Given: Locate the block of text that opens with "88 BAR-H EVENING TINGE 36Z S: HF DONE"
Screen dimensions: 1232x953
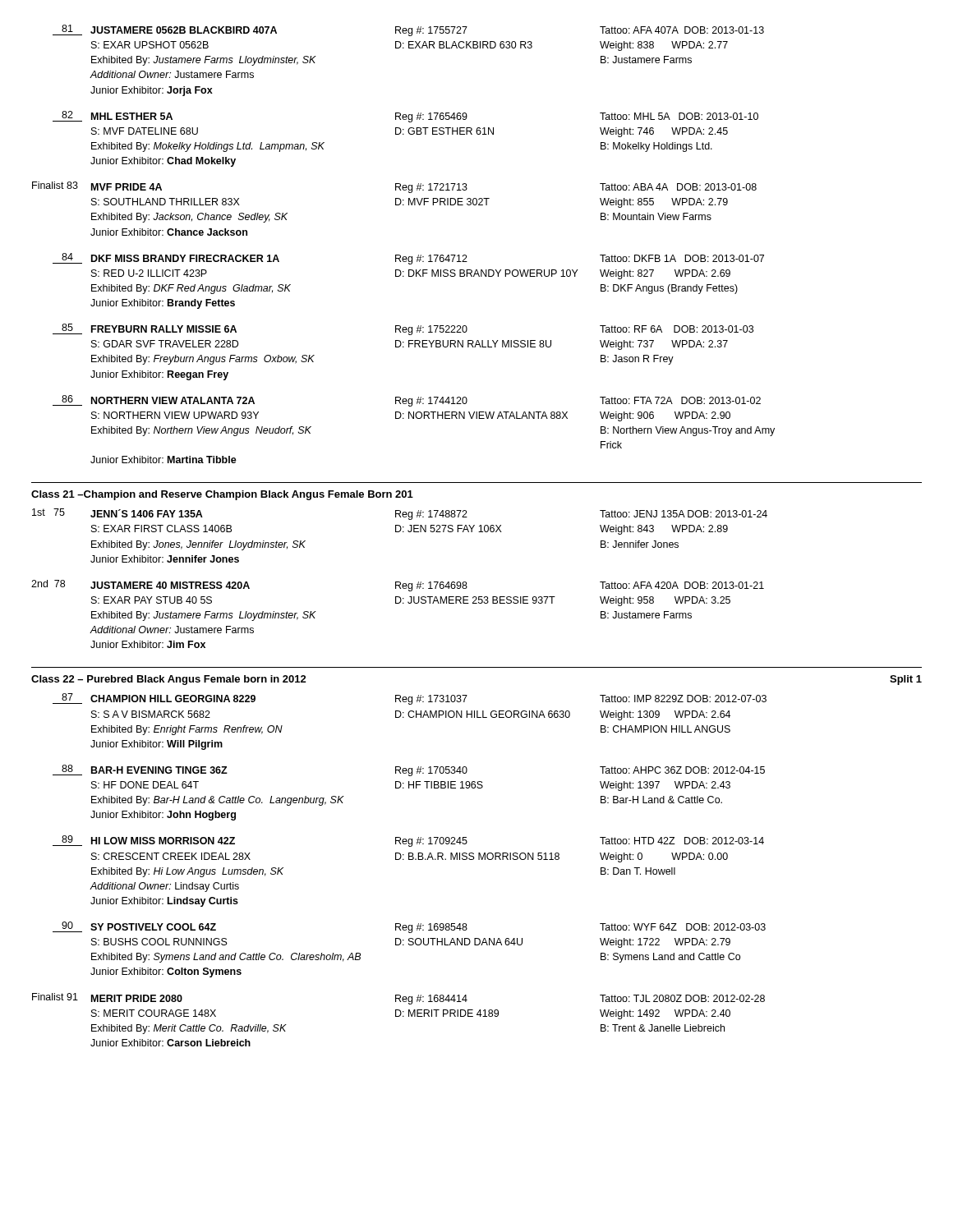Looking at the screenshot, I should click(x=476, y=793).
